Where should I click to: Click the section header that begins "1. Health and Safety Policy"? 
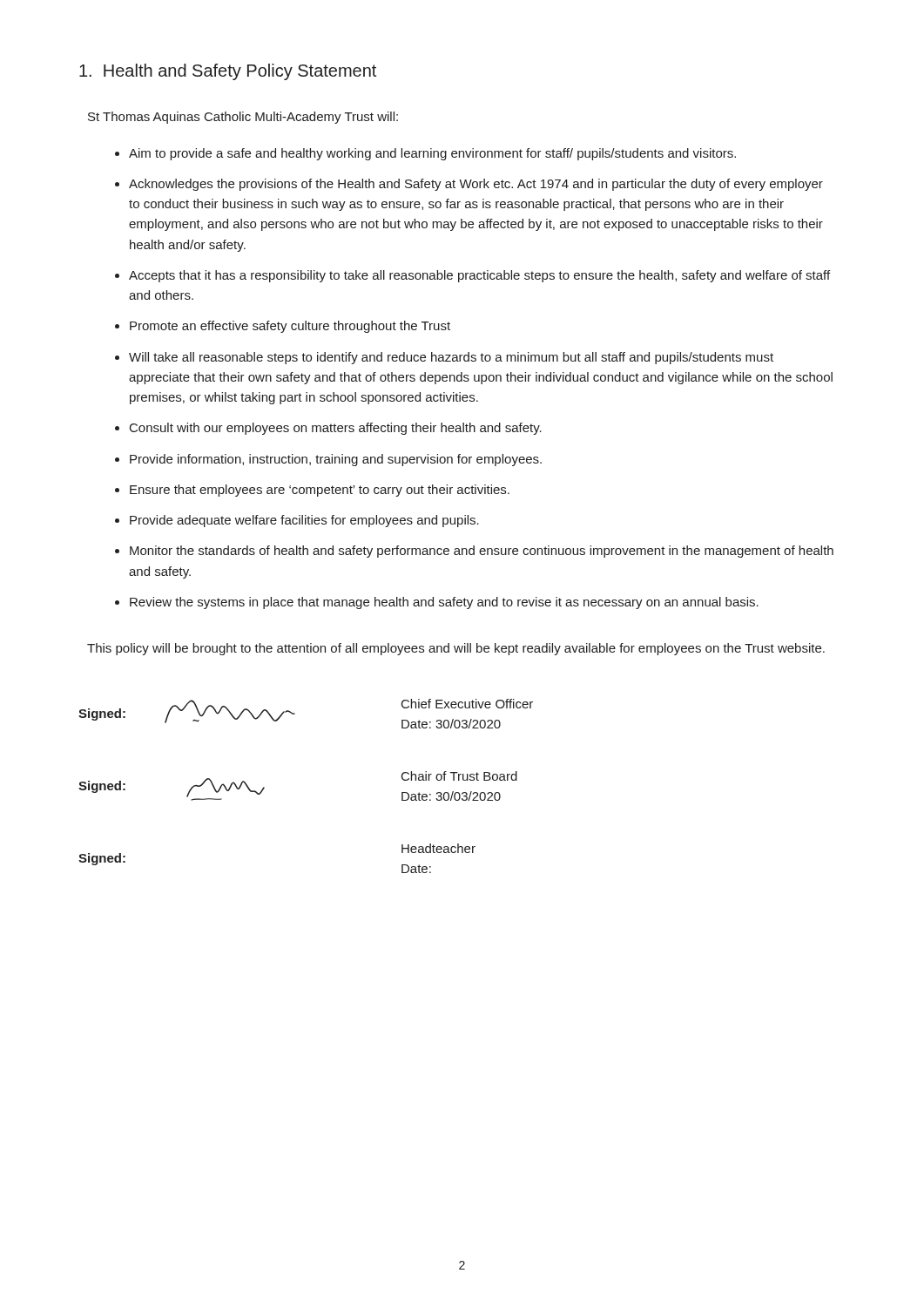(x=227, y=71)
